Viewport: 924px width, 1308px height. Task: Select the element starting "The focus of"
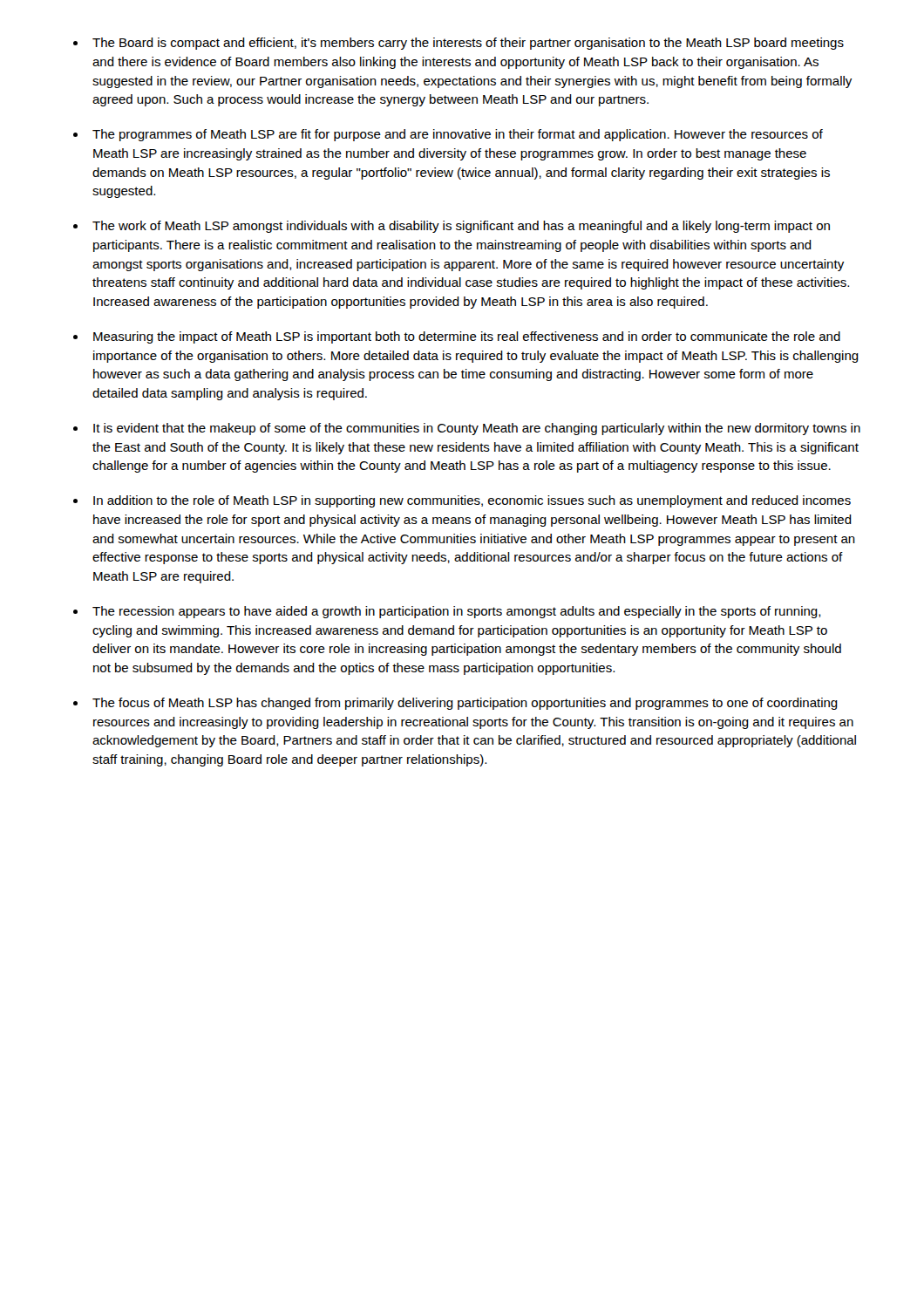click(x=475, y=731)
